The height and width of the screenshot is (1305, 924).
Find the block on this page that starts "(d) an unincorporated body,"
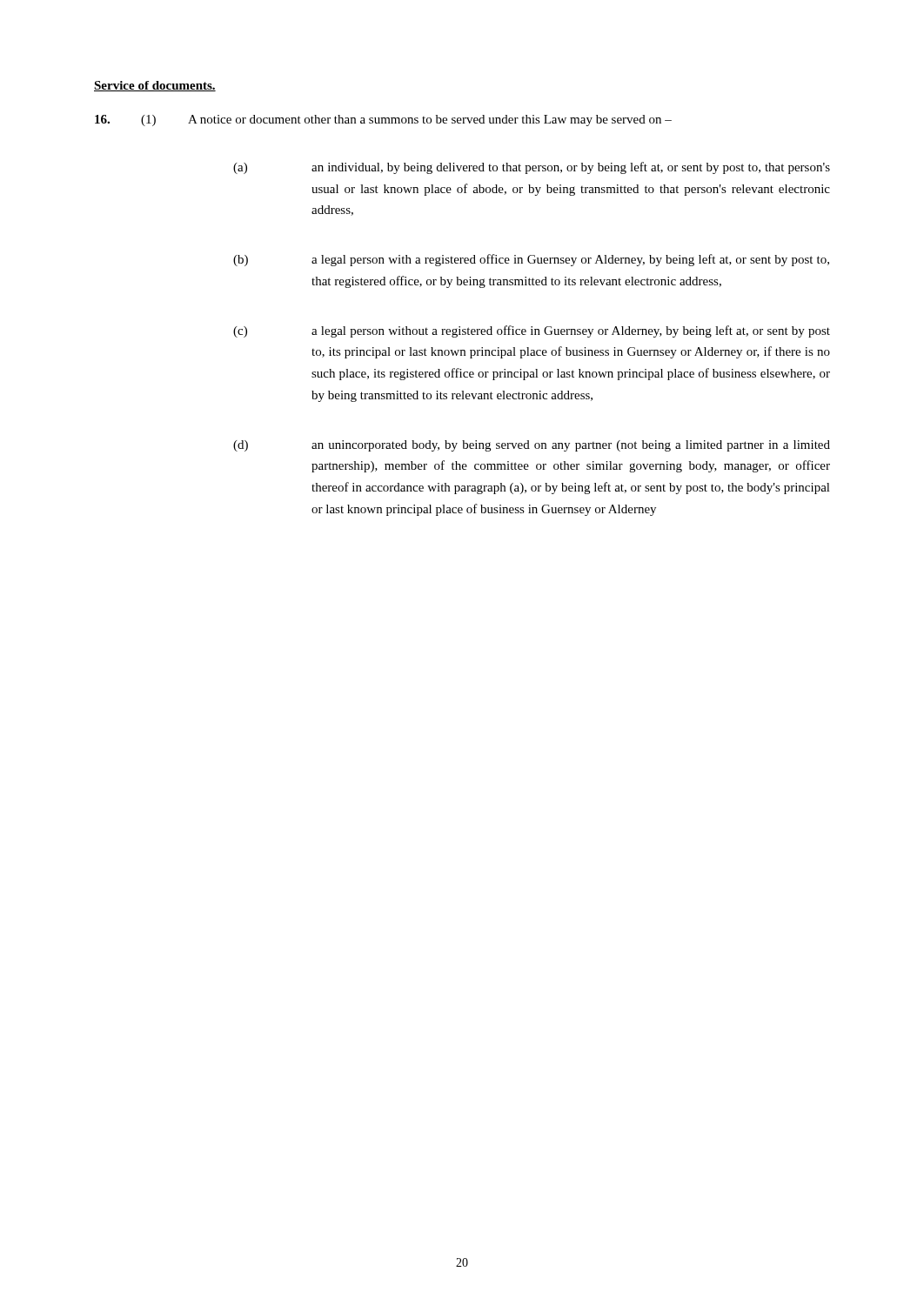pos(532,477)
